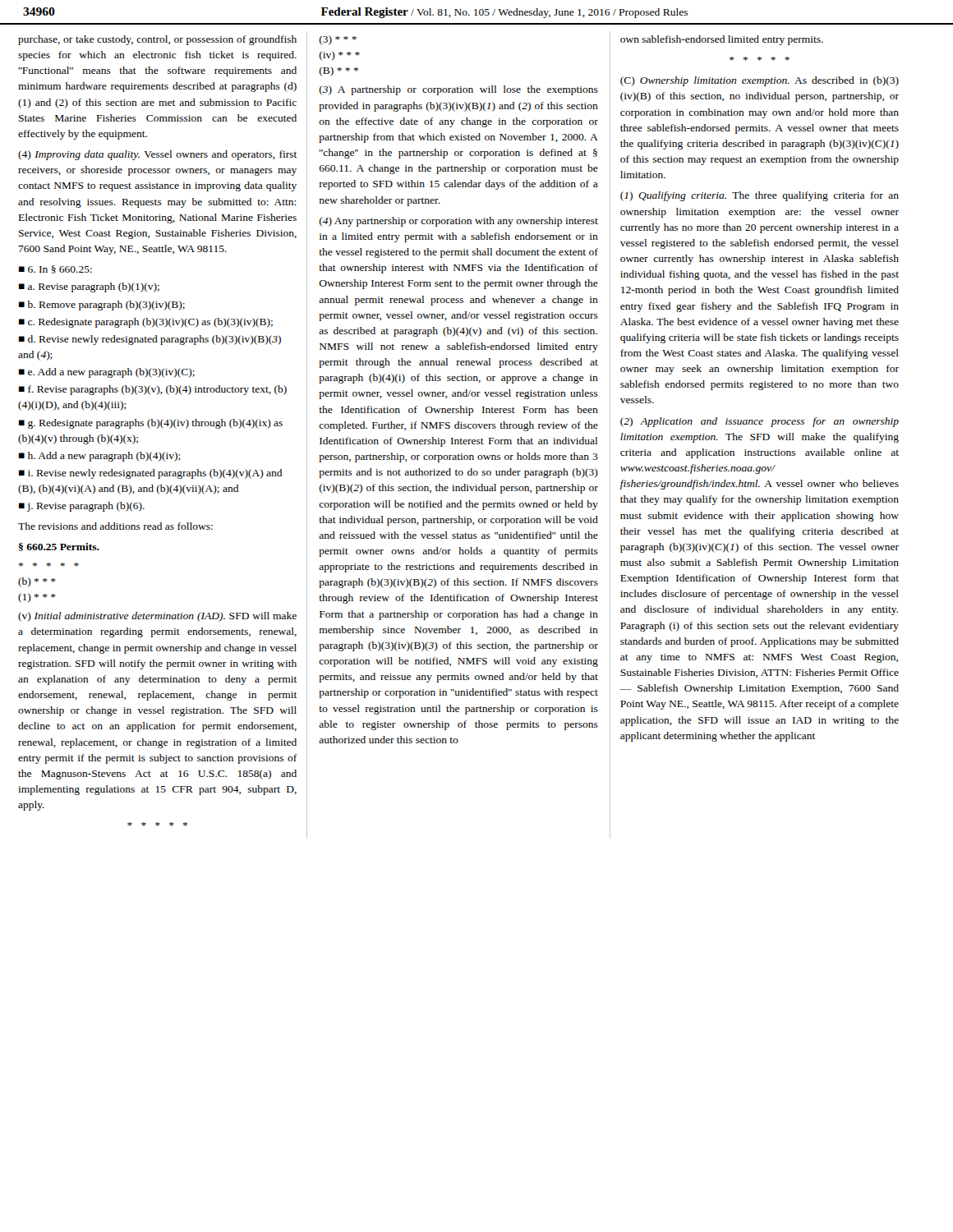Find the list item containing "■ f. Revise paragraphs"
This screenshot has height=1232, width=953.
point(152,397)
